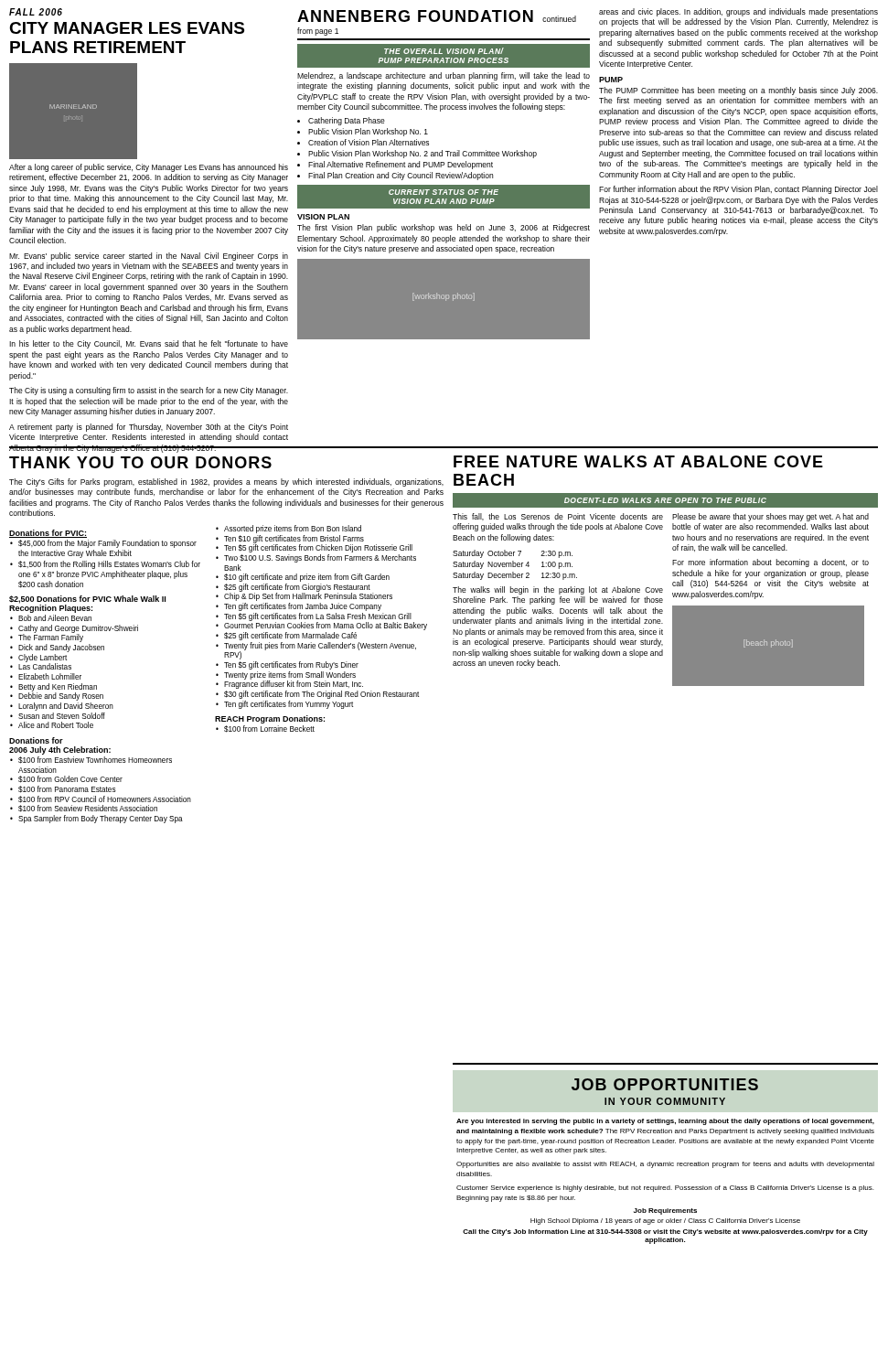The image size is (888, 1372).
Task: Navigate to the region starting "Ten gift certificates from Yummy Yogurt"
Action: (x=289, y=705)
